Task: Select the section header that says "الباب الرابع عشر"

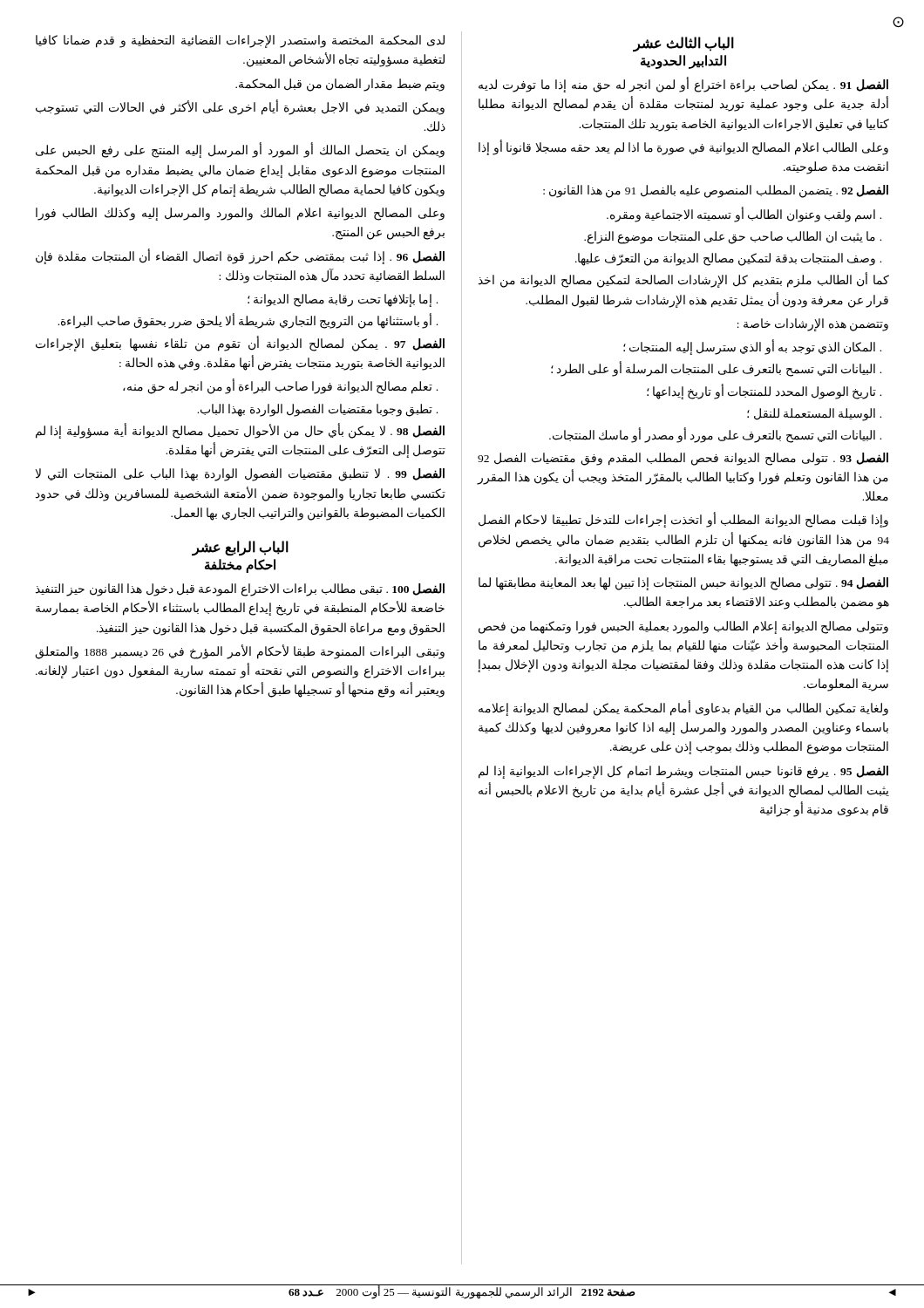Action: [x=240, y=547]
